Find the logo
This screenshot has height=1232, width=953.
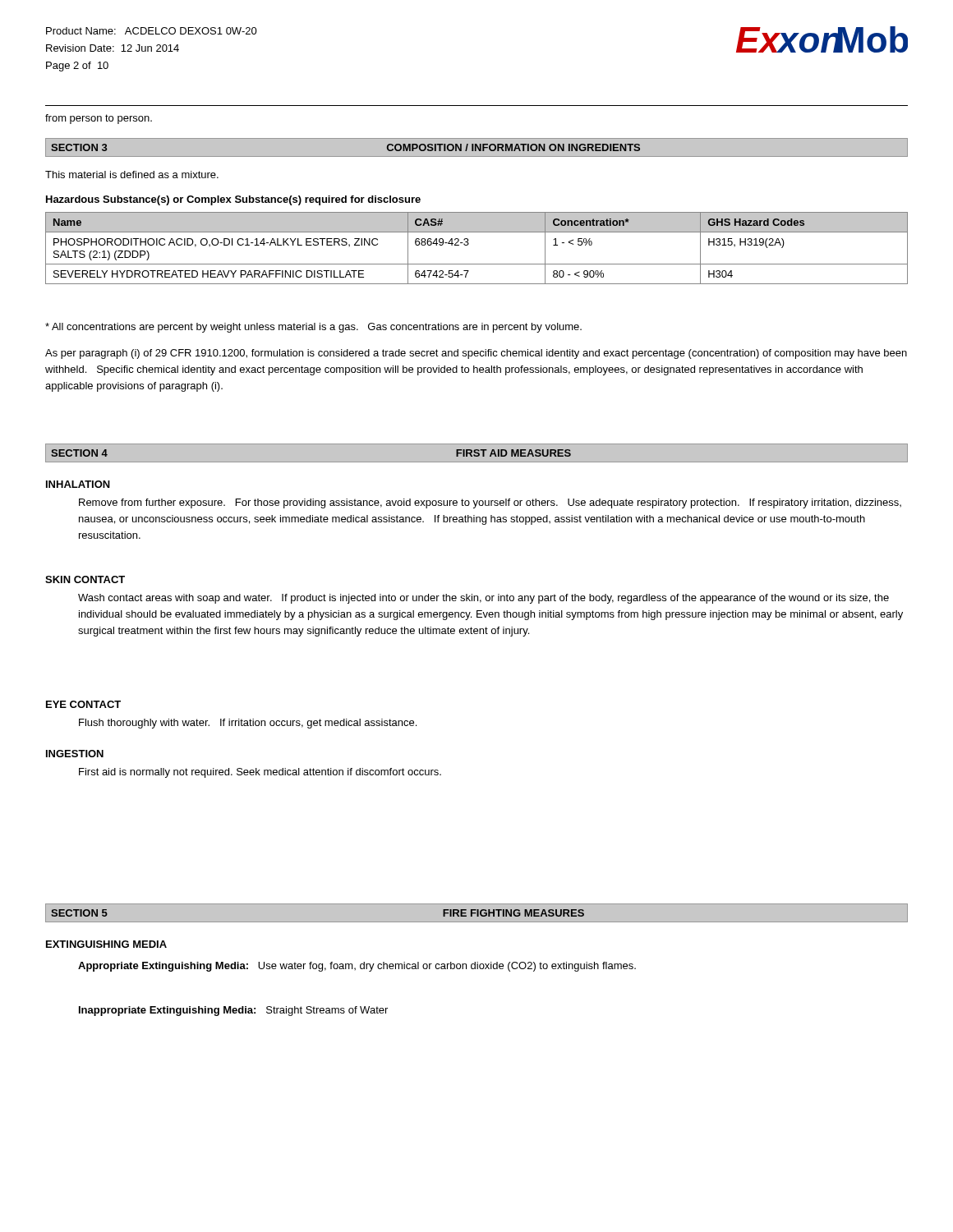coord(822,41)
